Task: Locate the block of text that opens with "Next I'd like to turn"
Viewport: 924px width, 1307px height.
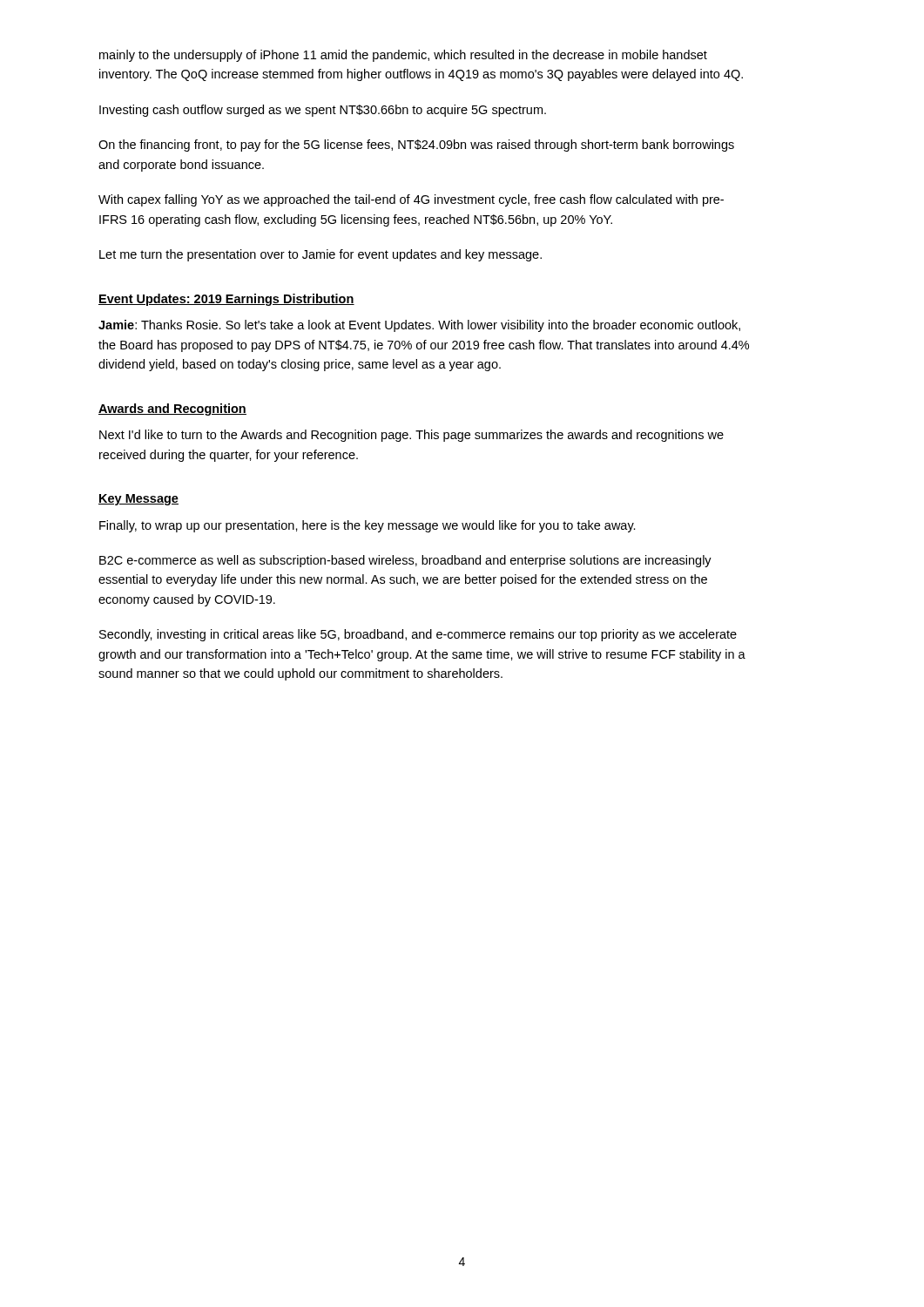Action: [411, 445]
